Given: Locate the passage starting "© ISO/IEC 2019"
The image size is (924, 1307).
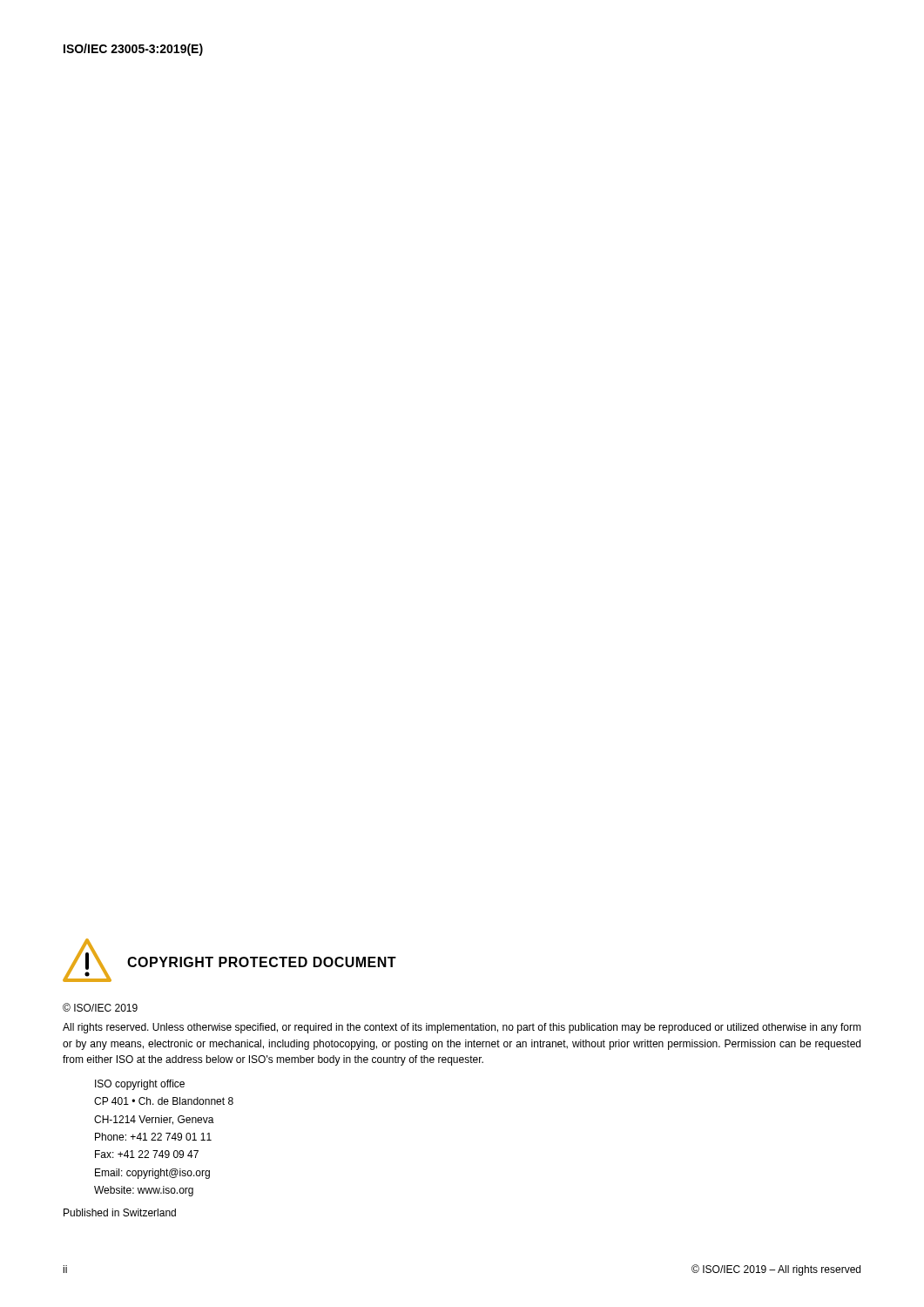Looking at the screenshot, I should pos(100,1008).
